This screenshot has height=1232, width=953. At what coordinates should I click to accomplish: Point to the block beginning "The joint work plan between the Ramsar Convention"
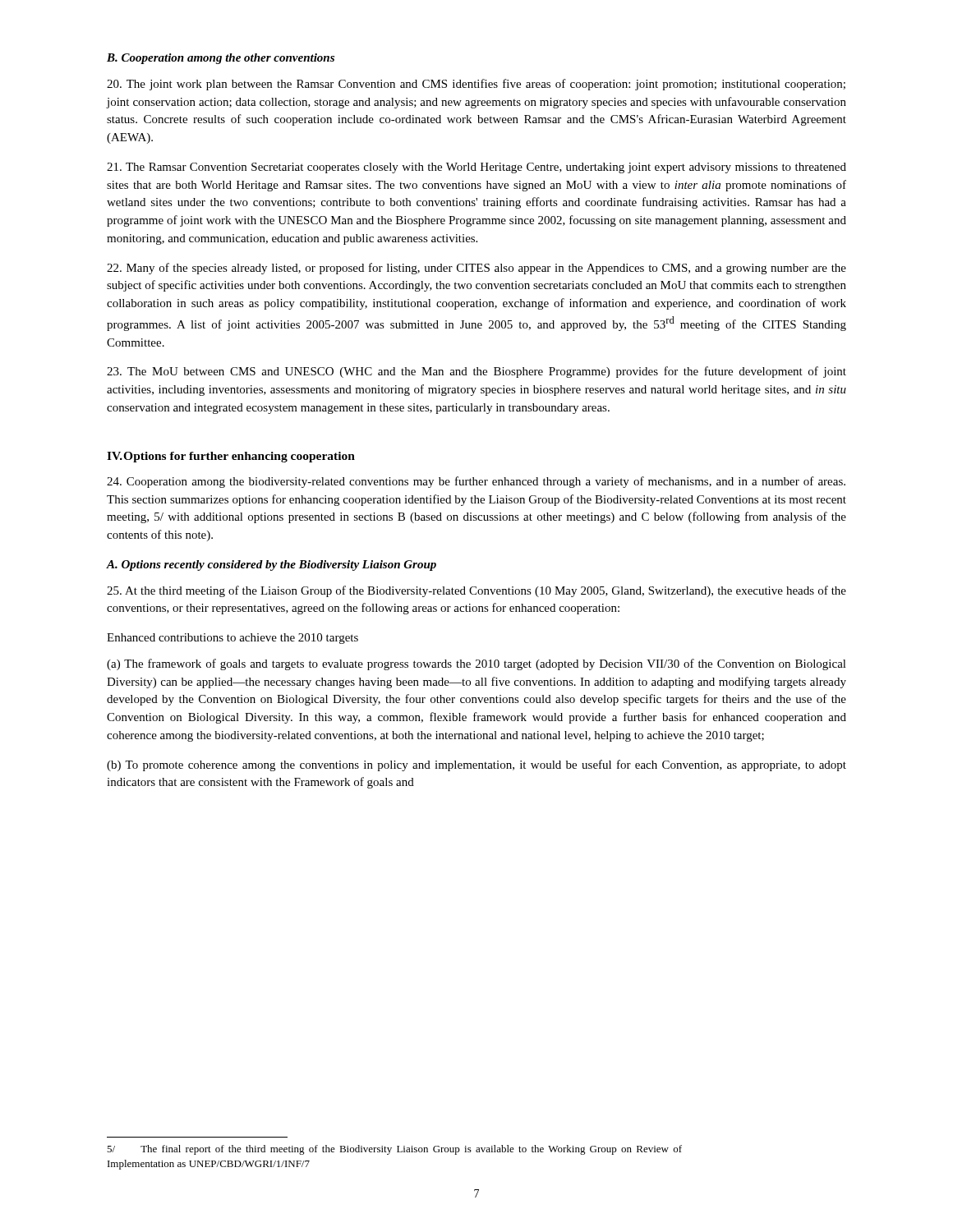click(476, 111)
